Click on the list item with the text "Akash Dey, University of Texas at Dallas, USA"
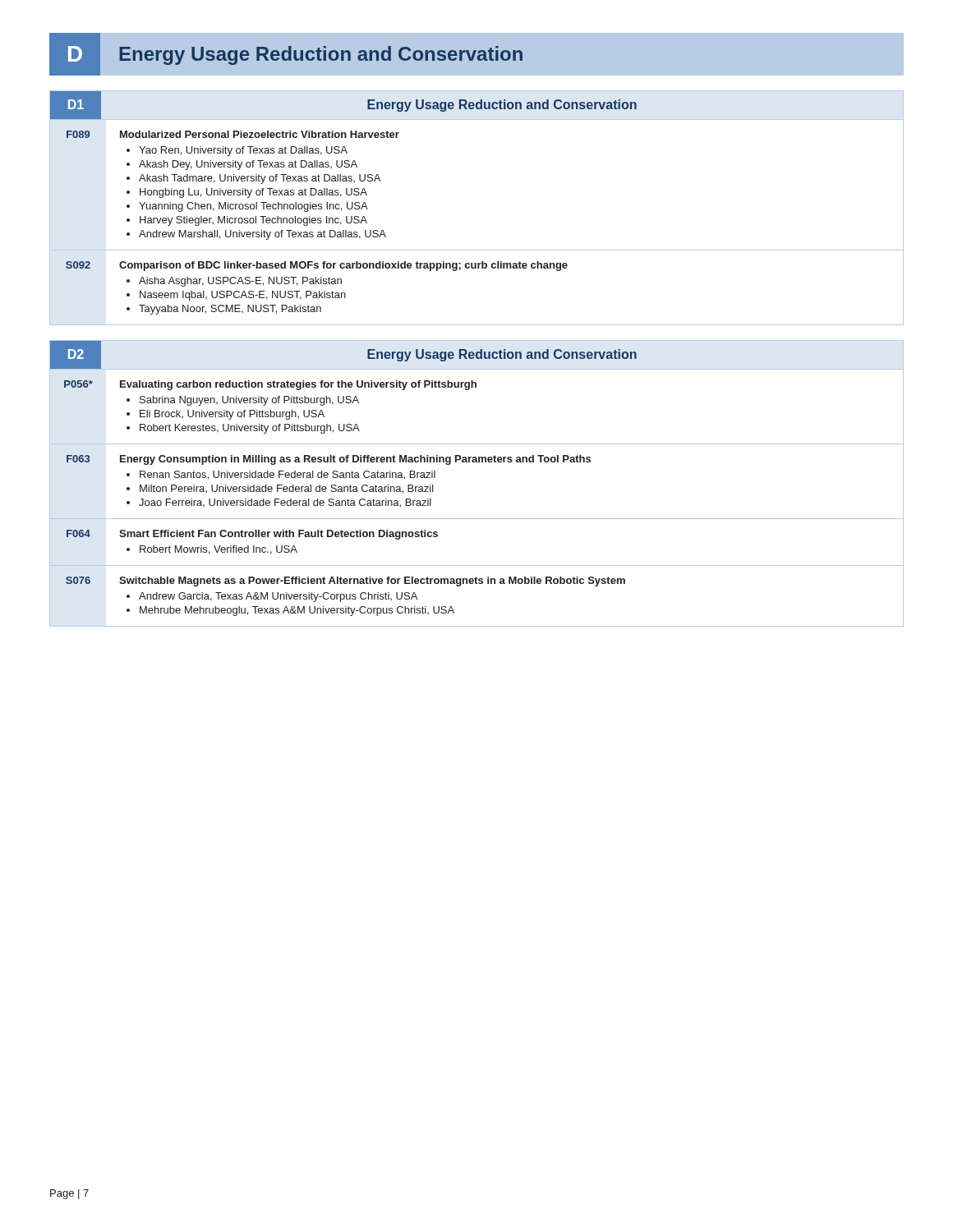The height and width of the screenshot is (1232, 953). (248, 164)
